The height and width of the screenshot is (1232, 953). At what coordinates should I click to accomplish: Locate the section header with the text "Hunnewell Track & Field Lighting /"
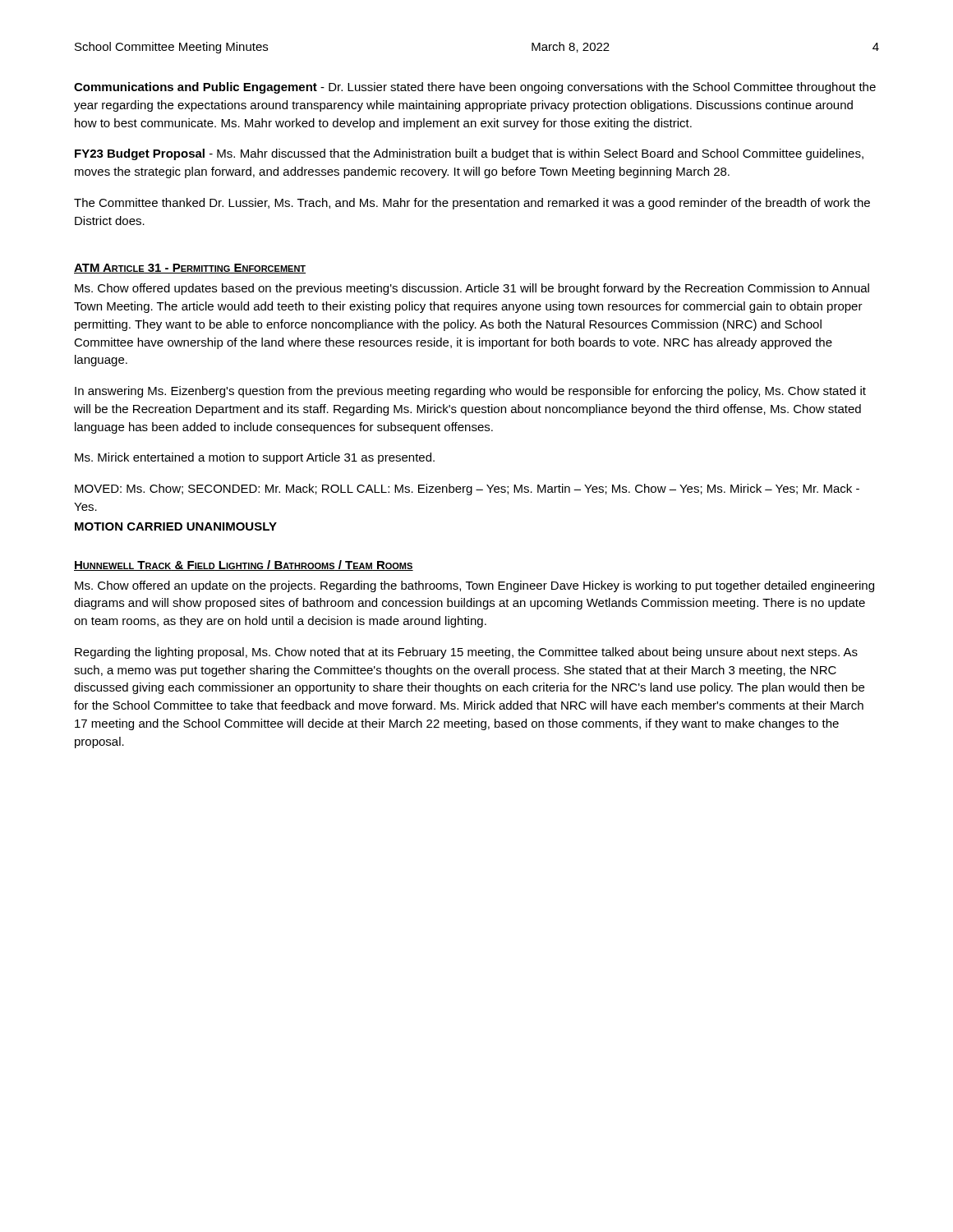tap(243, 564)
